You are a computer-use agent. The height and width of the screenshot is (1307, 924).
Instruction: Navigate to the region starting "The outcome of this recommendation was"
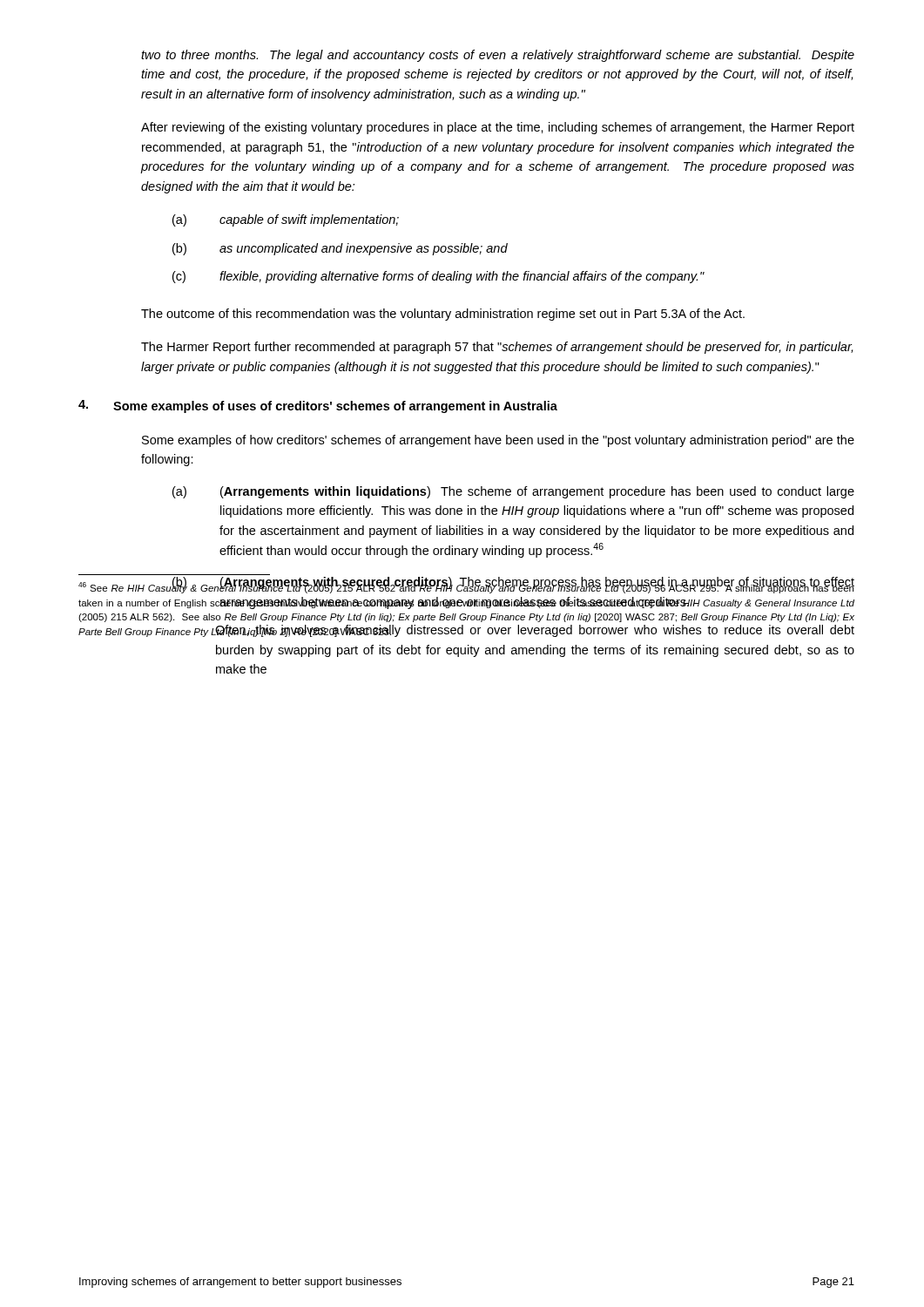coord(443,313)
